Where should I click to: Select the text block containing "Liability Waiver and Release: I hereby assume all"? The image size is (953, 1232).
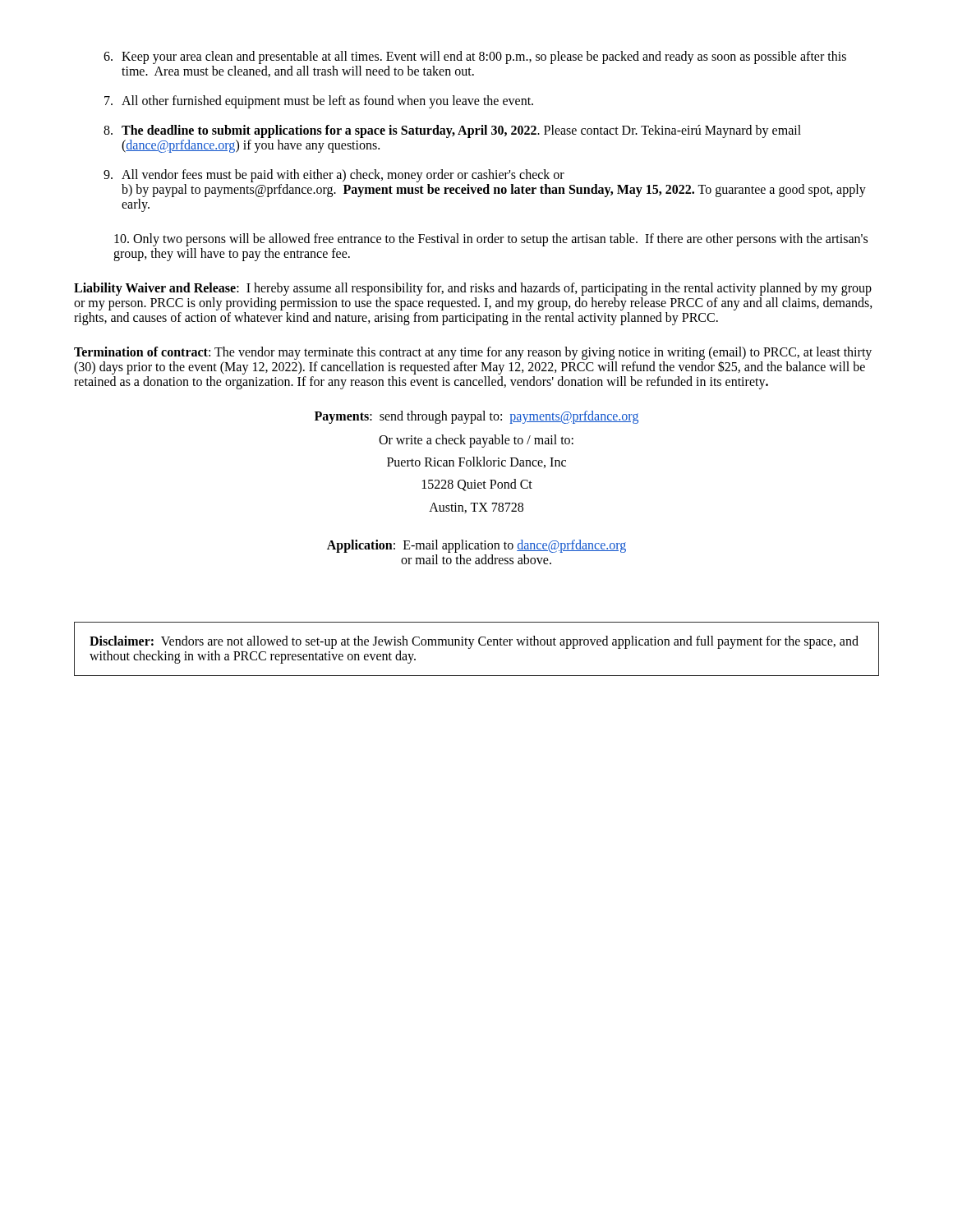coord(473,303)
